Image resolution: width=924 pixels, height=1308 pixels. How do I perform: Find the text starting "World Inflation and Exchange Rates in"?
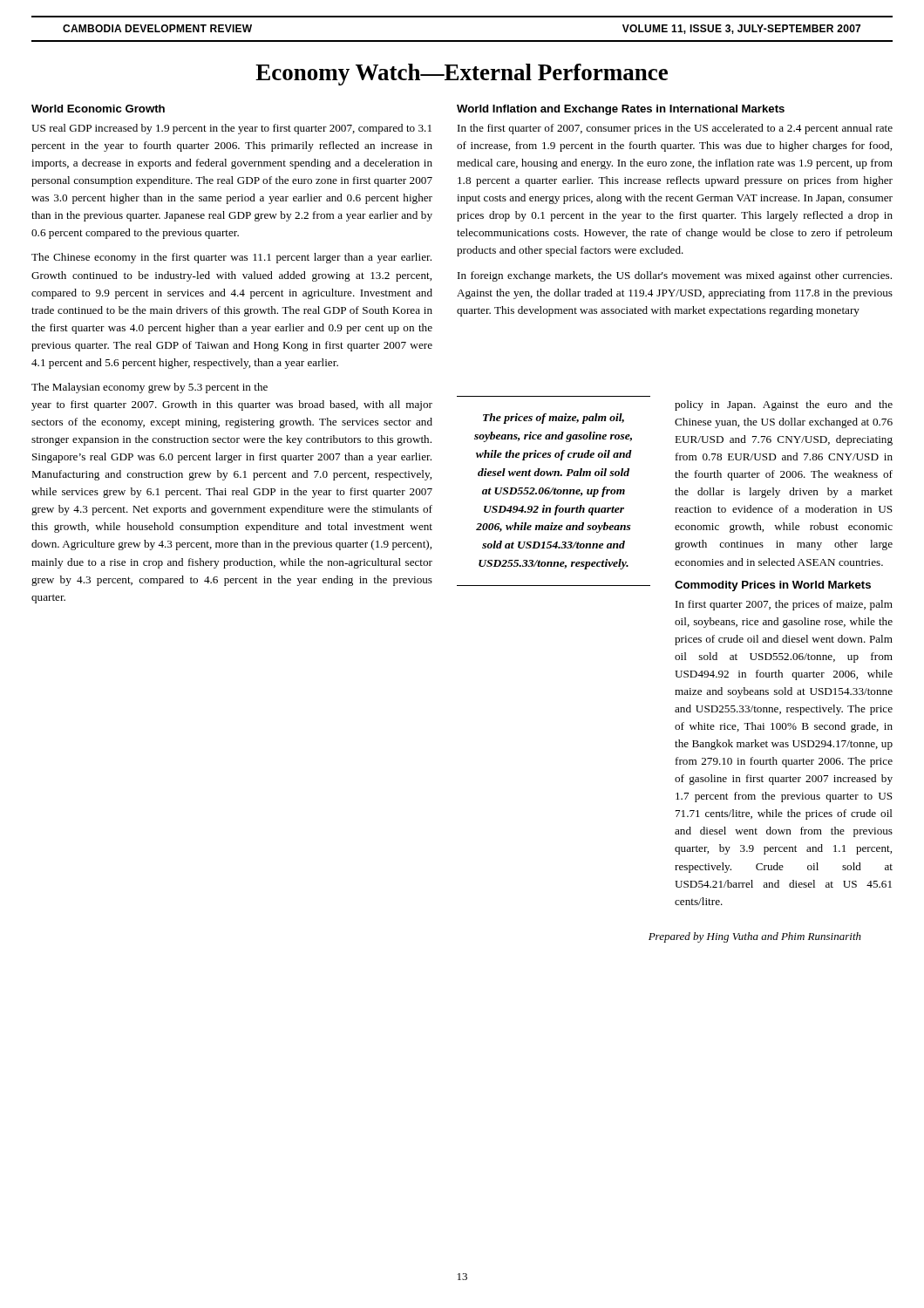pyautogui.click(x=621, y=109)
